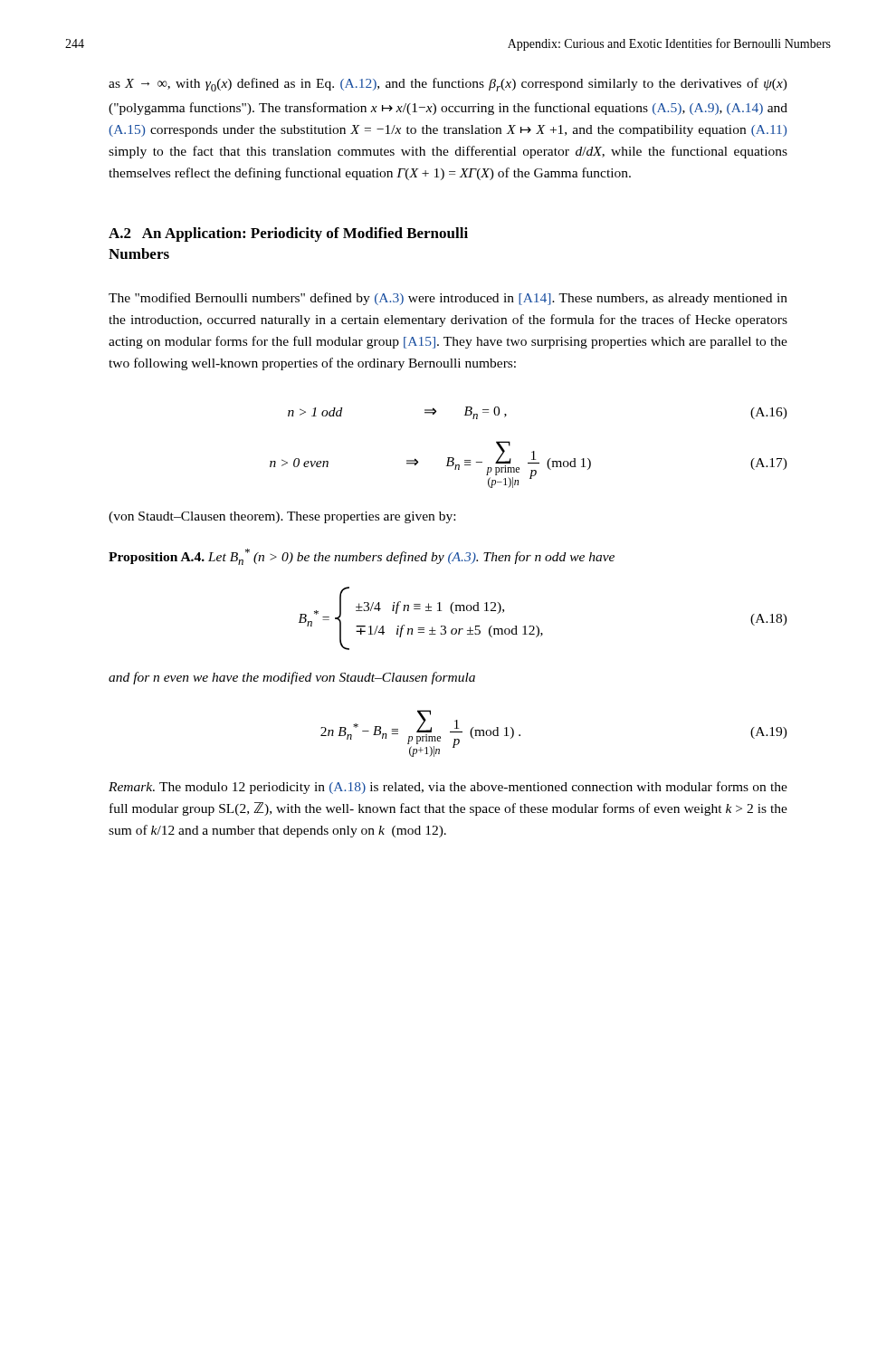This screenshot has width=896, height=1358.
Task: Click on the text block starting "and for n even"
Action: pos(292,677)
